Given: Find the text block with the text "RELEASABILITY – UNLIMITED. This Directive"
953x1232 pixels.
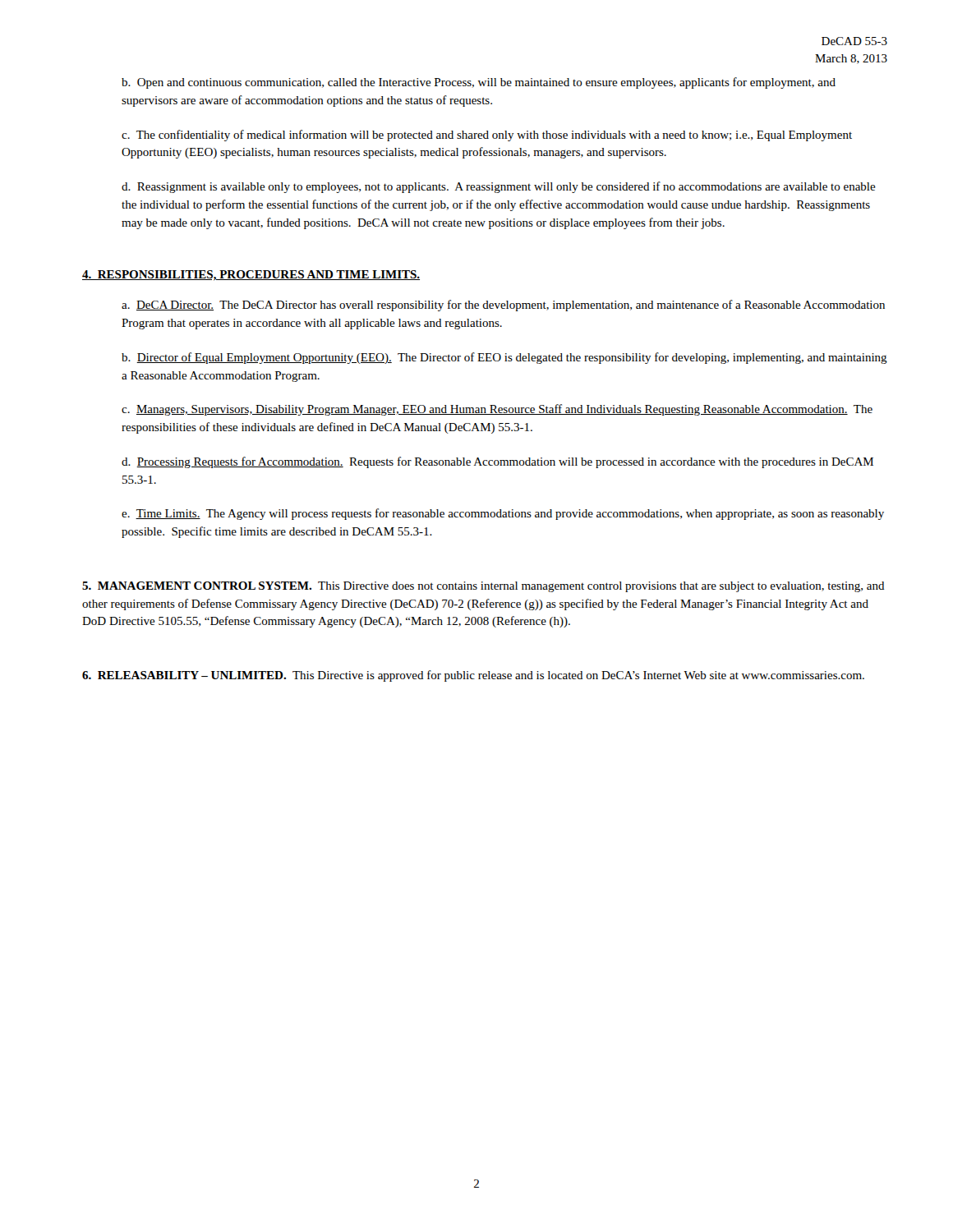Looking at the screenshot, I should coord(485,676).
